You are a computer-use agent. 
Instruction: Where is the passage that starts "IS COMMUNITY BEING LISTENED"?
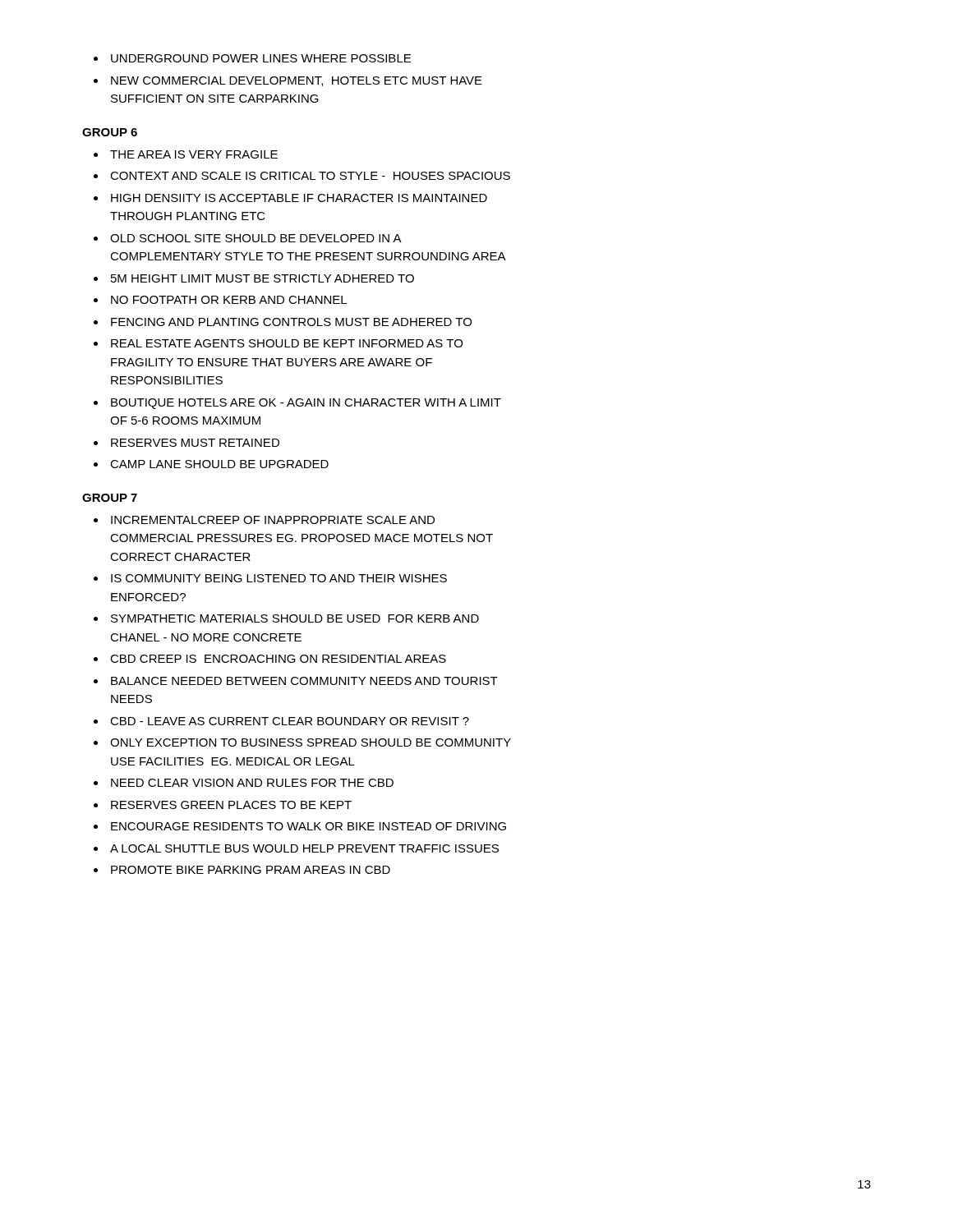(x=279, y=587)
